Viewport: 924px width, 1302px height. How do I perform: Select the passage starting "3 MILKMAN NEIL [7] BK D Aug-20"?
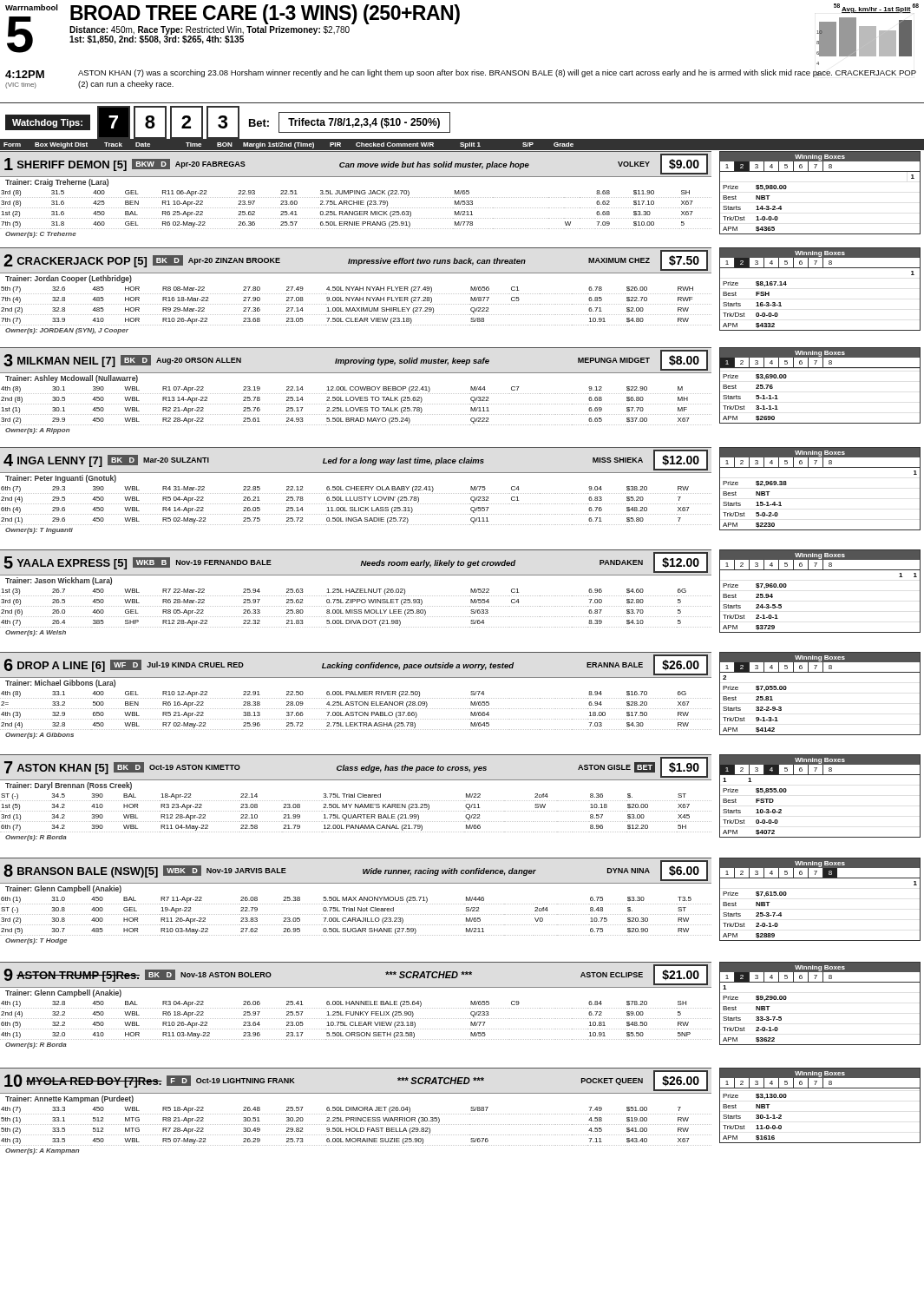(356, 391)
